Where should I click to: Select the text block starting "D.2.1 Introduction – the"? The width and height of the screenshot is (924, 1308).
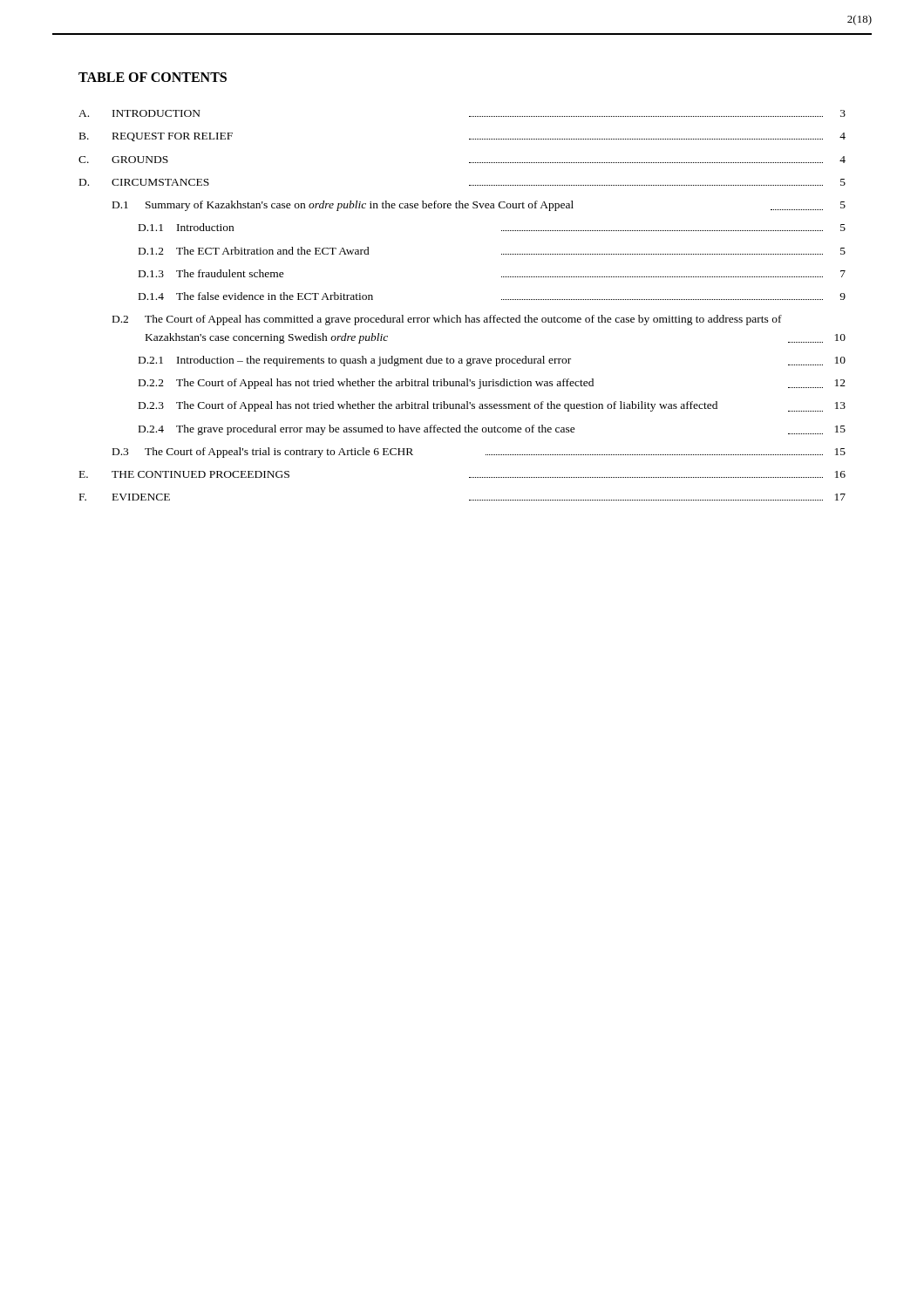[492, 360]
